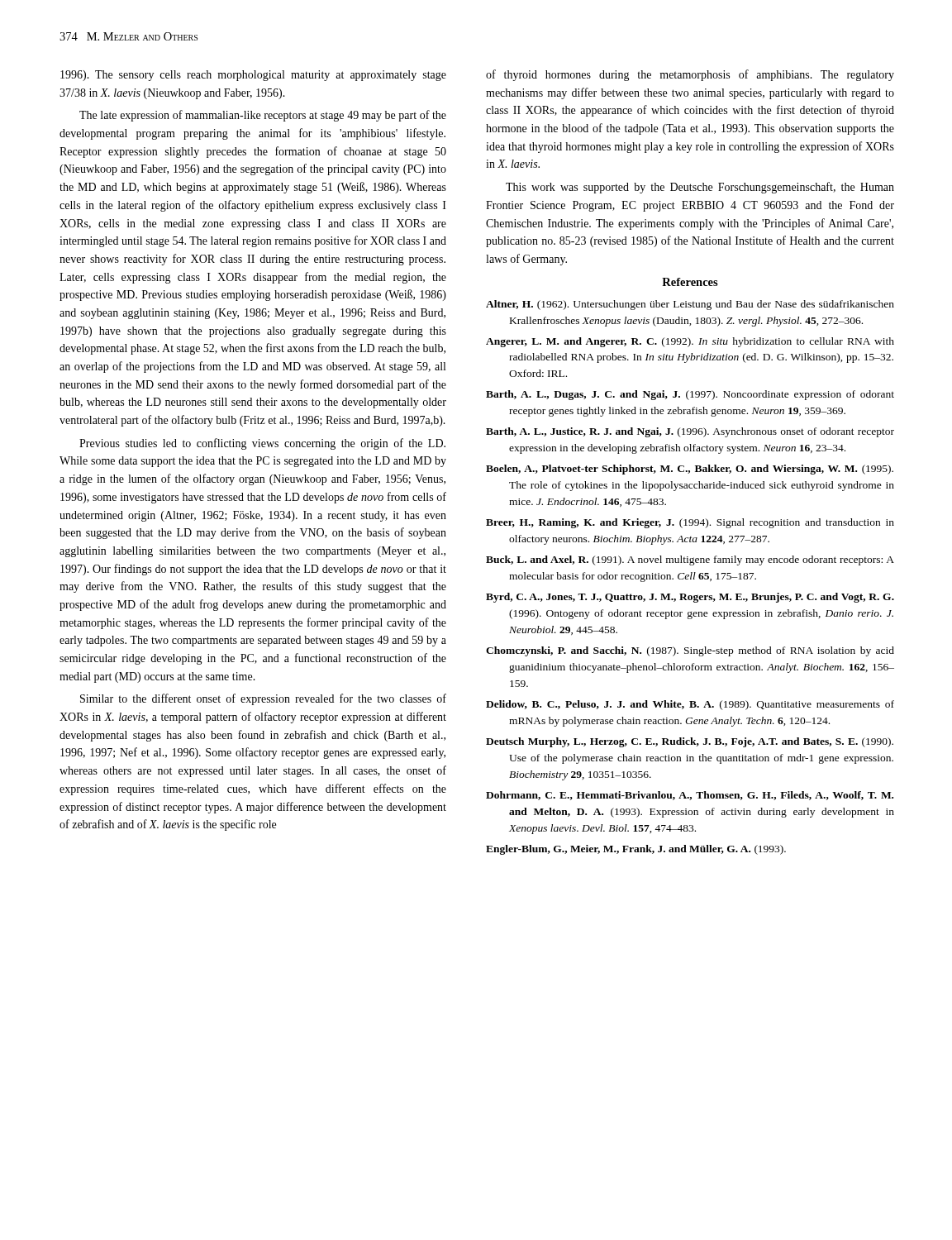
Task: Locate the block starting "Barth, A. L., Dugas, J."
Action: point(690,402)
